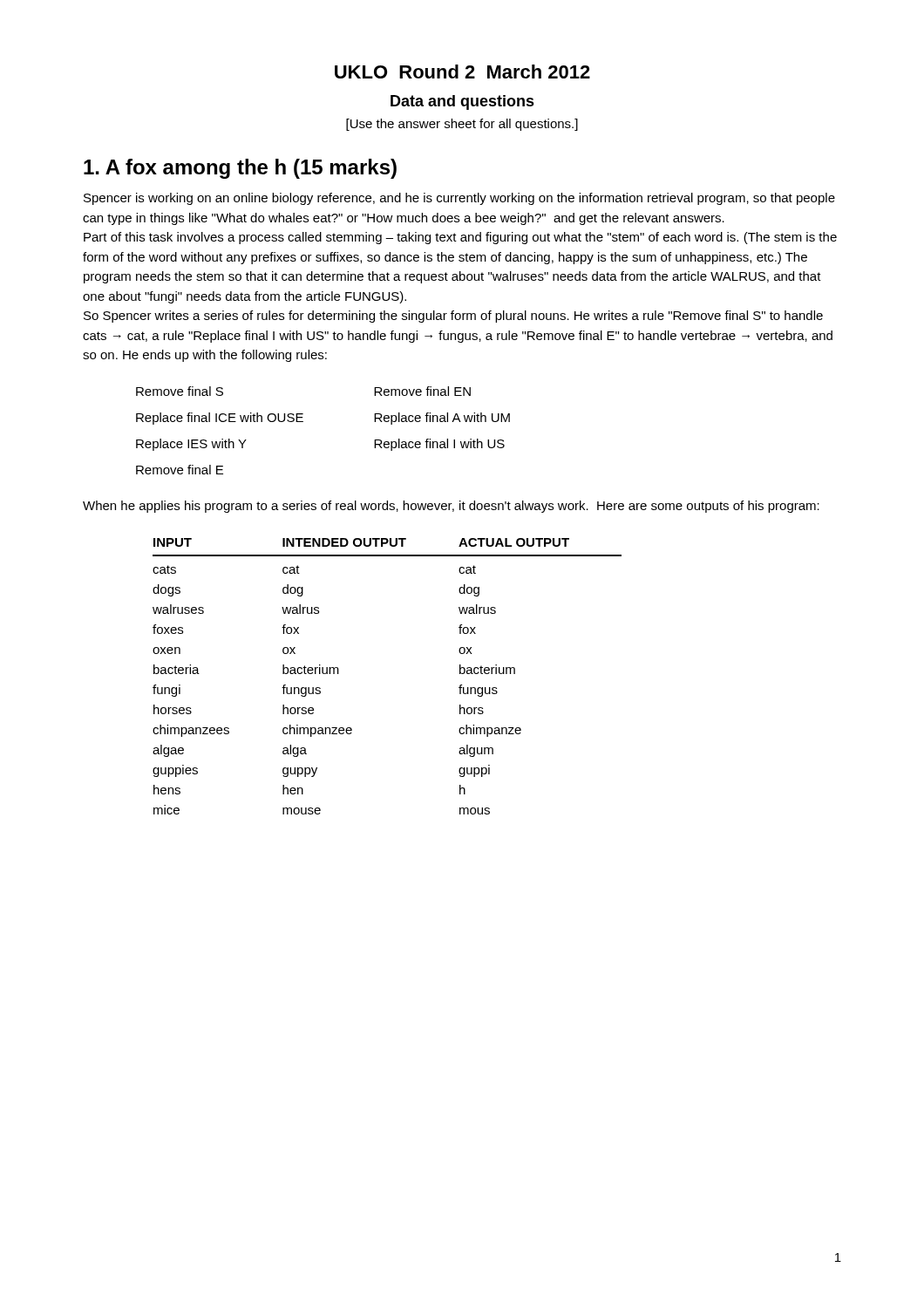Find the element starting "1. A fox"
The width and height of the screenshot is (924, 1308).
coord(240,169)
